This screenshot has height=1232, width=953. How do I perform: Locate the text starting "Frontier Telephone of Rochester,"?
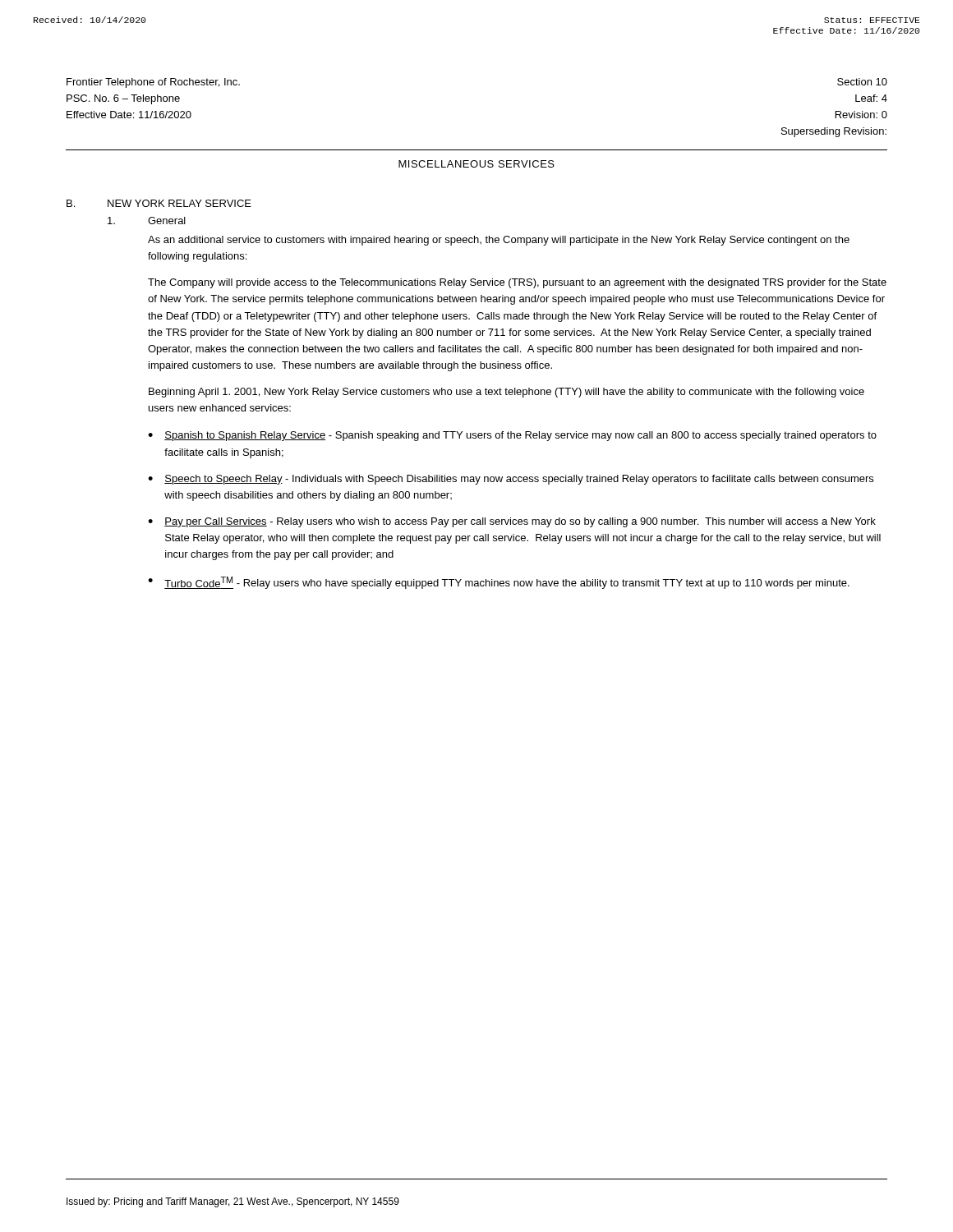point(153,98)
